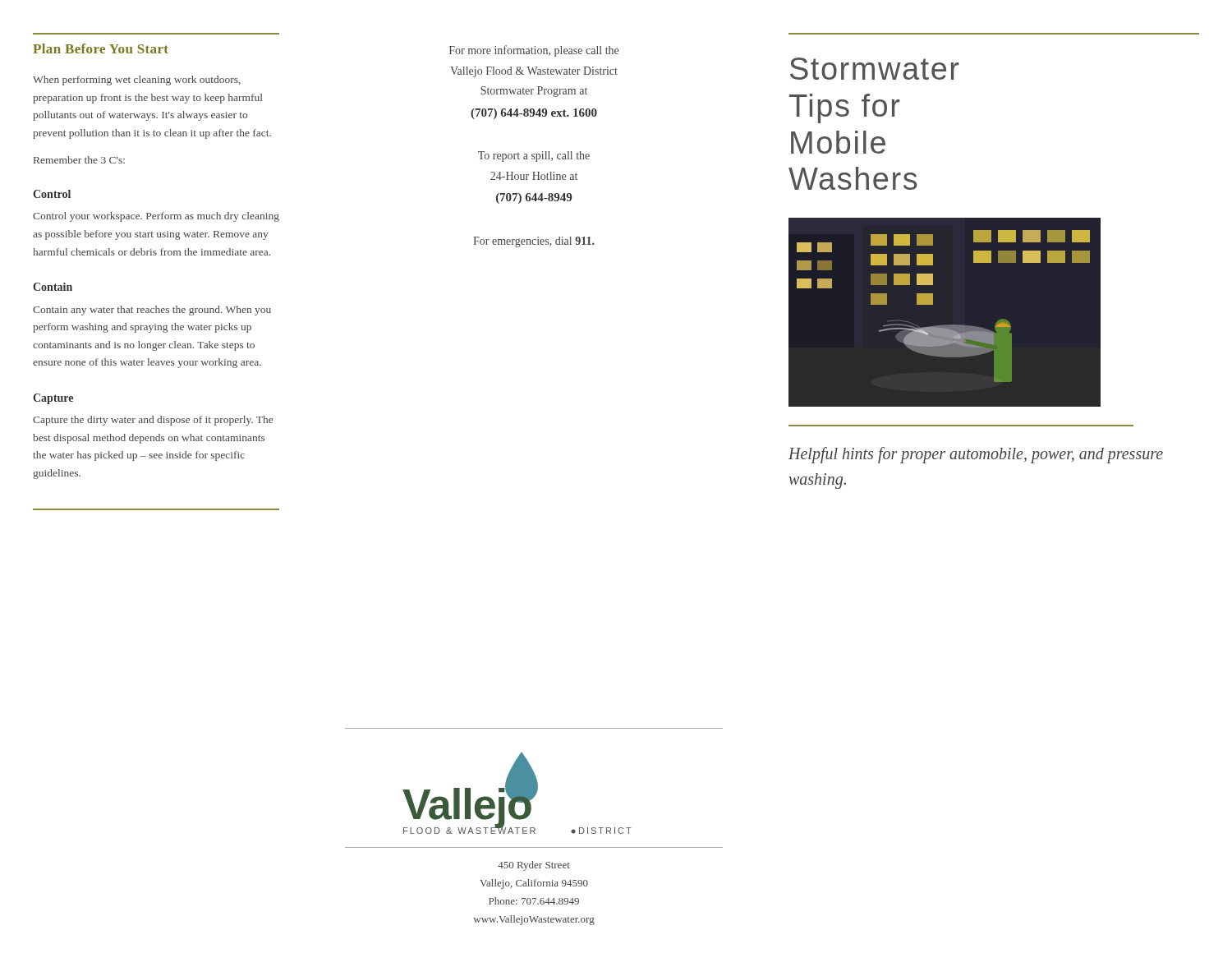Viewport: 1232px width, 953px height.
Task: Select the text block that reads "Control Control your workspace."
Action: 156,222
